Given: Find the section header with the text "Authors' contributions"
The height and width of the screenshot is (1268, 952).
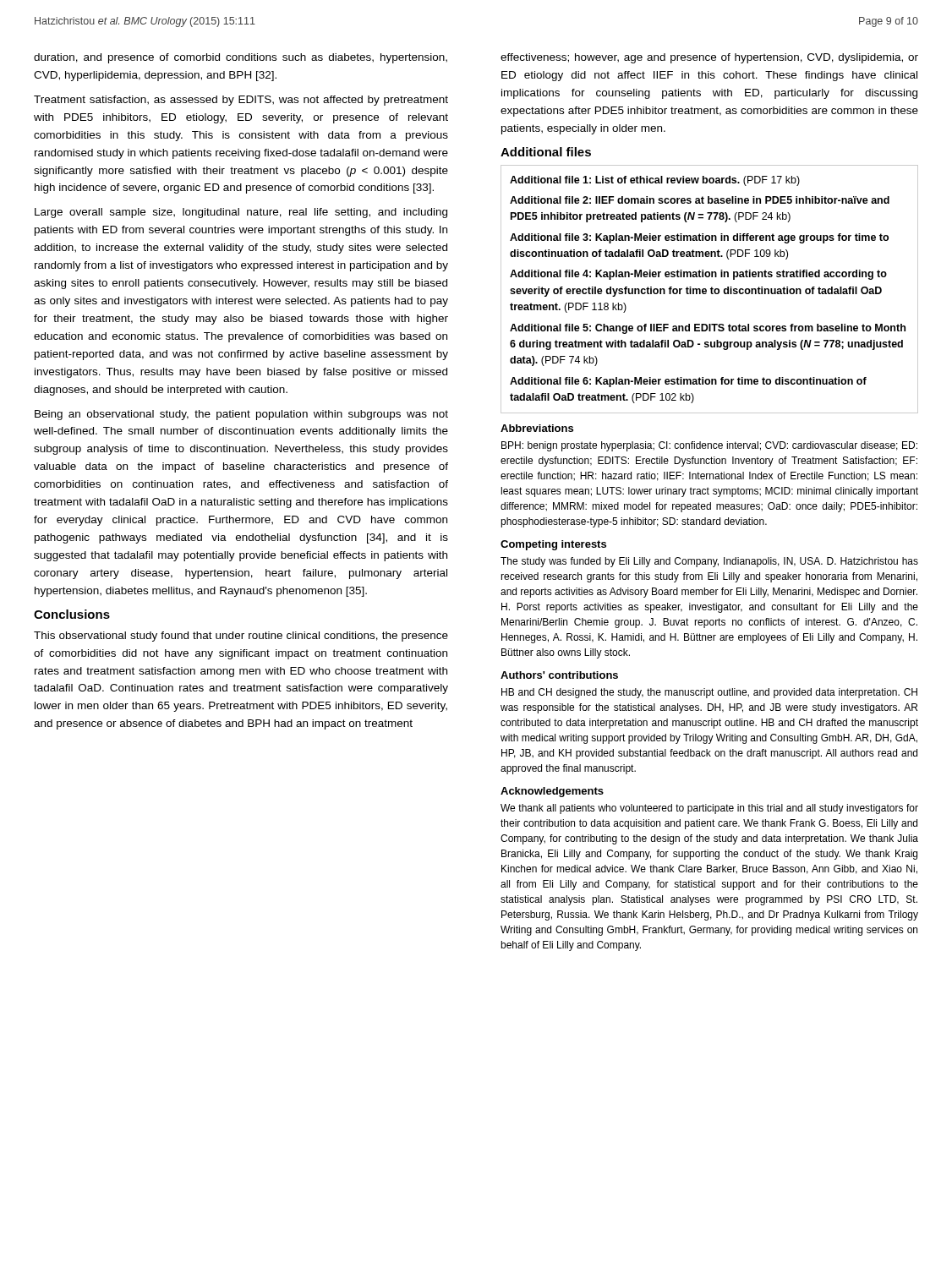Looking at the screenshot, I should coord(560,675).
